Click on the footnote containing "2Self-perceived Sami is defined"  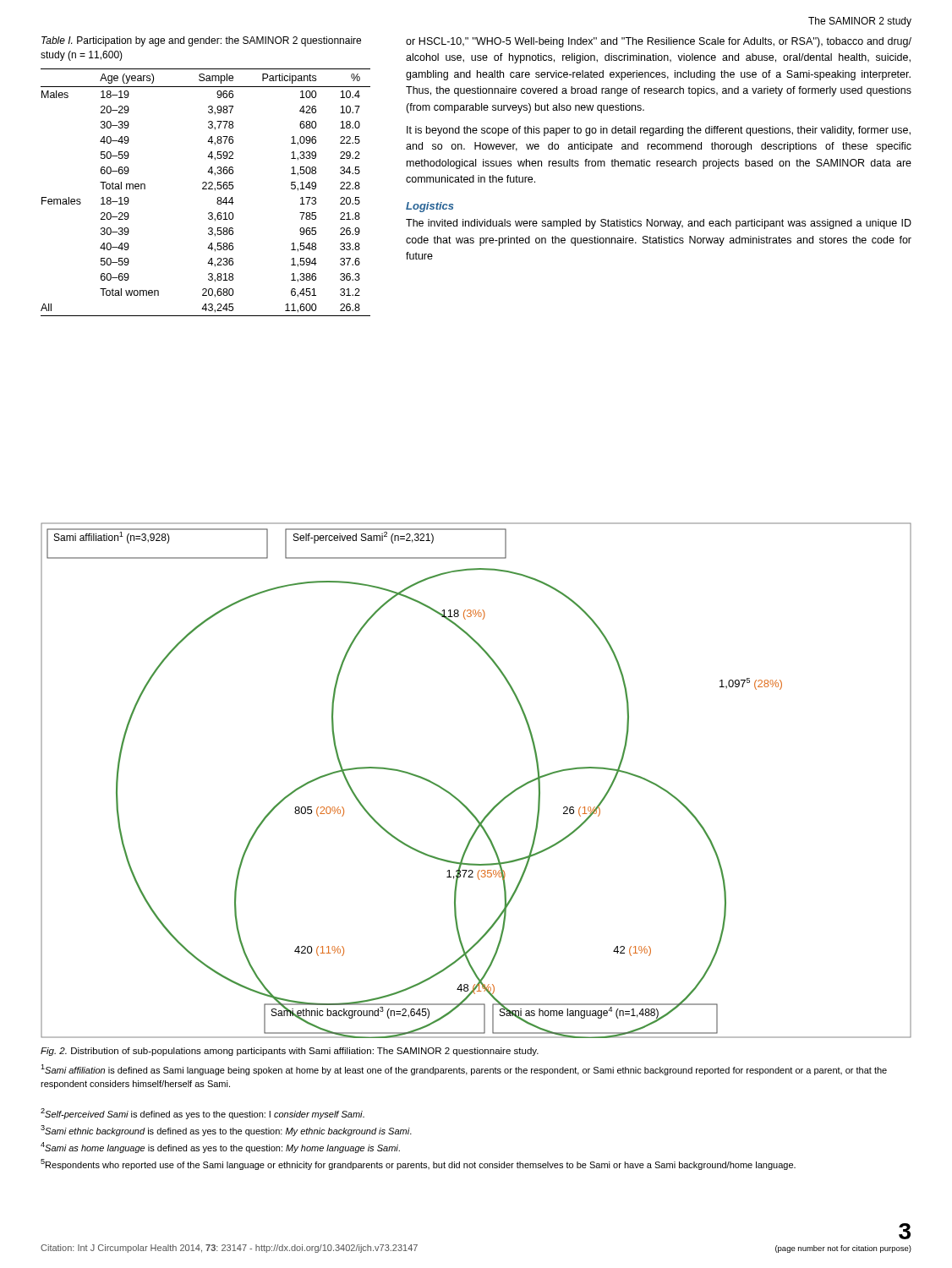pos(203,1113)
